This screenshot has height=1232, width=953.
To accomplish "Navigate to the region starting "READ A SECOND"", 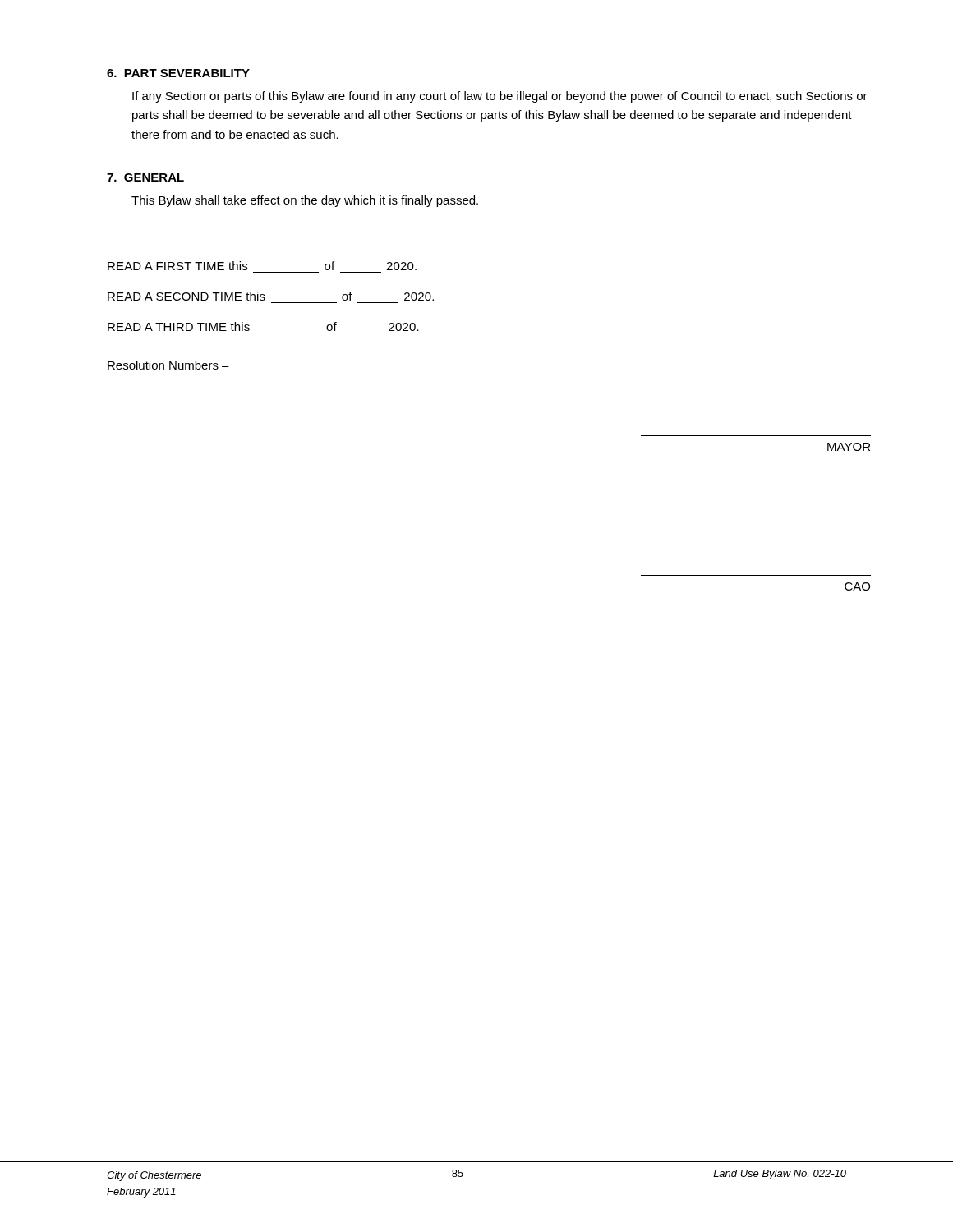I will tap(271, 296).
